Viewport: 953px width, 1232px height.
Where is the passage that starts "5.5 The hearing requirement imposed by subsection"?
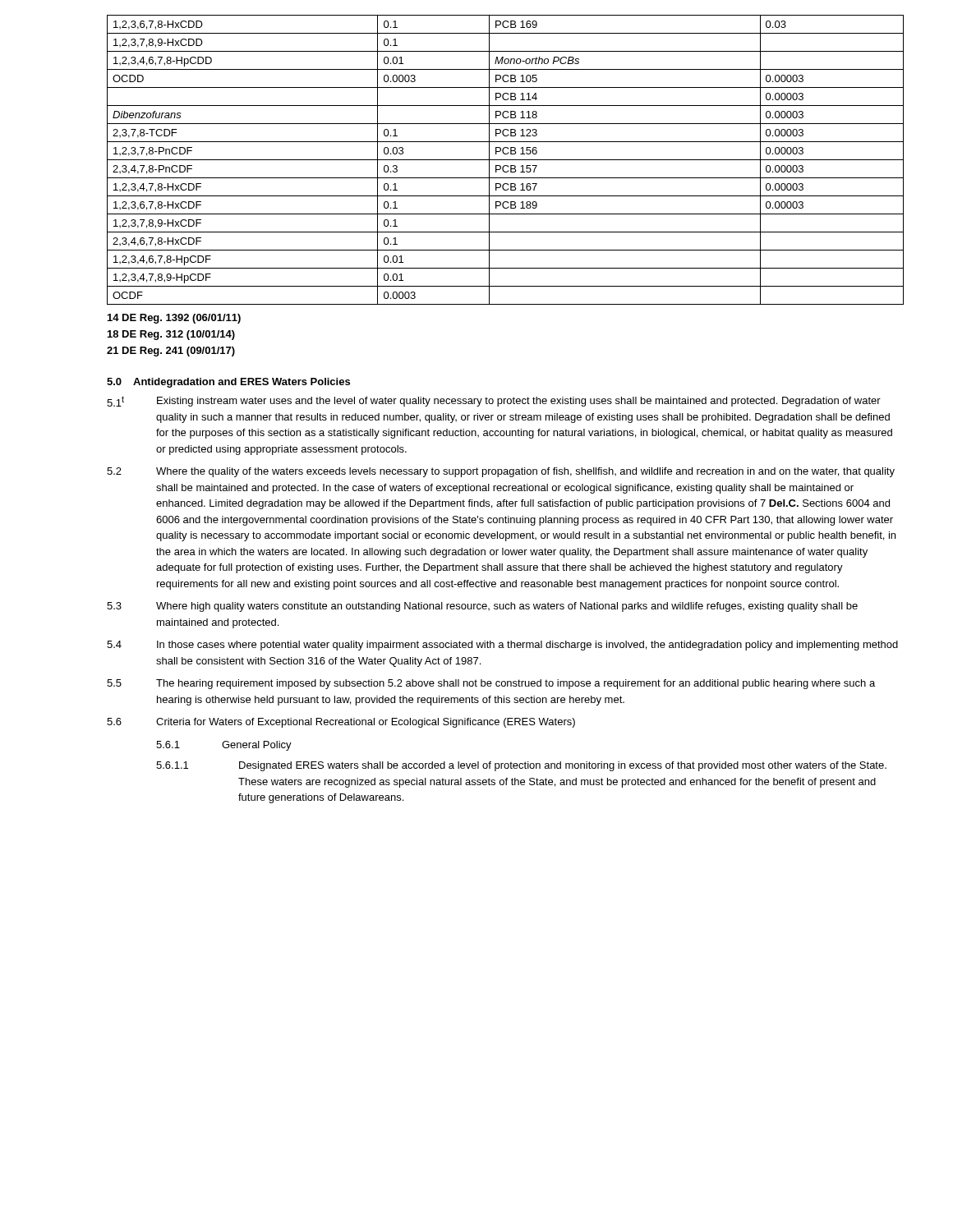pos(505,692)
